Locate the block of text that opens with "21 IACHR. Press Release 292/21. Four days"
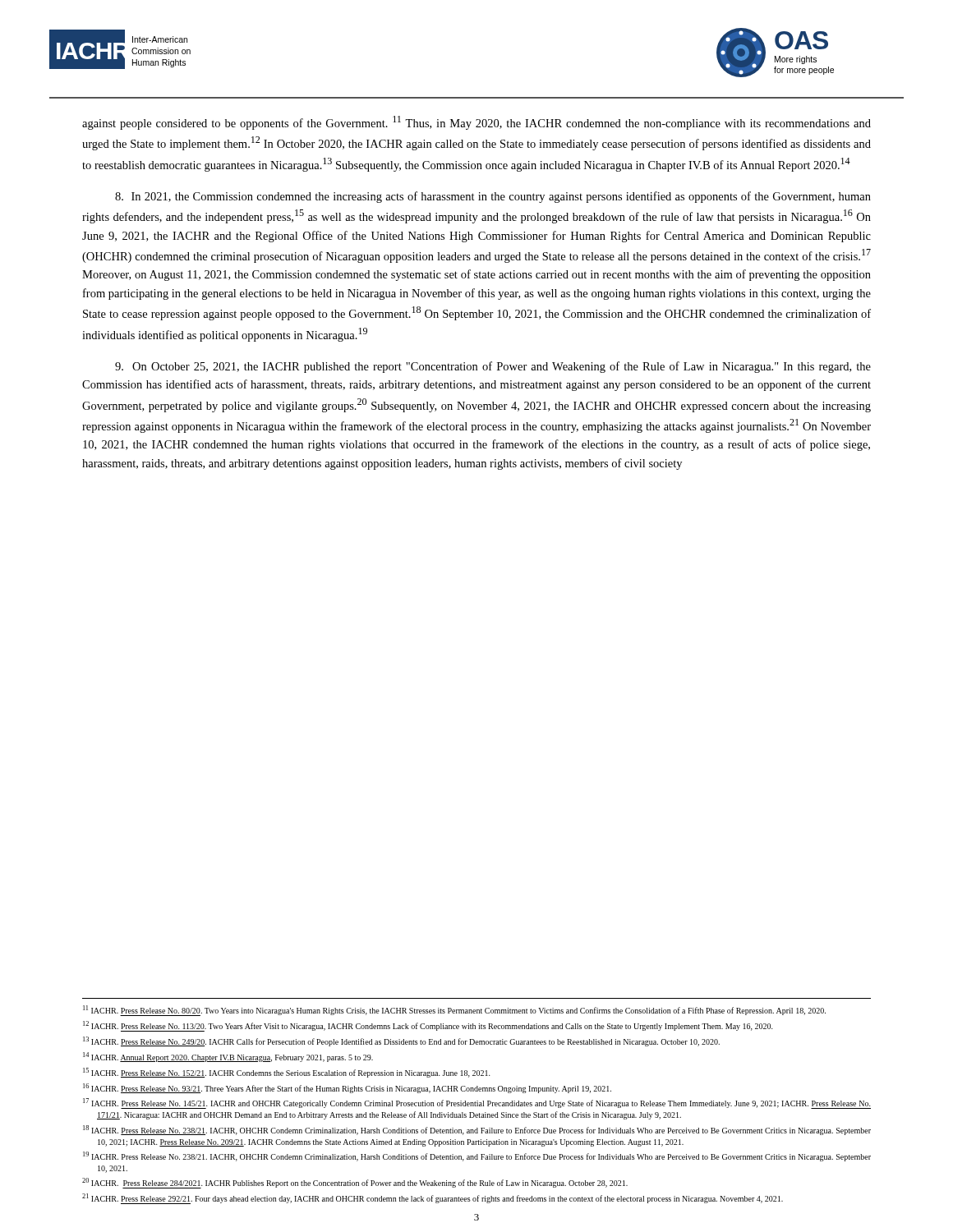This screenshot has width=953, height=1232. tap(433, 1198)
